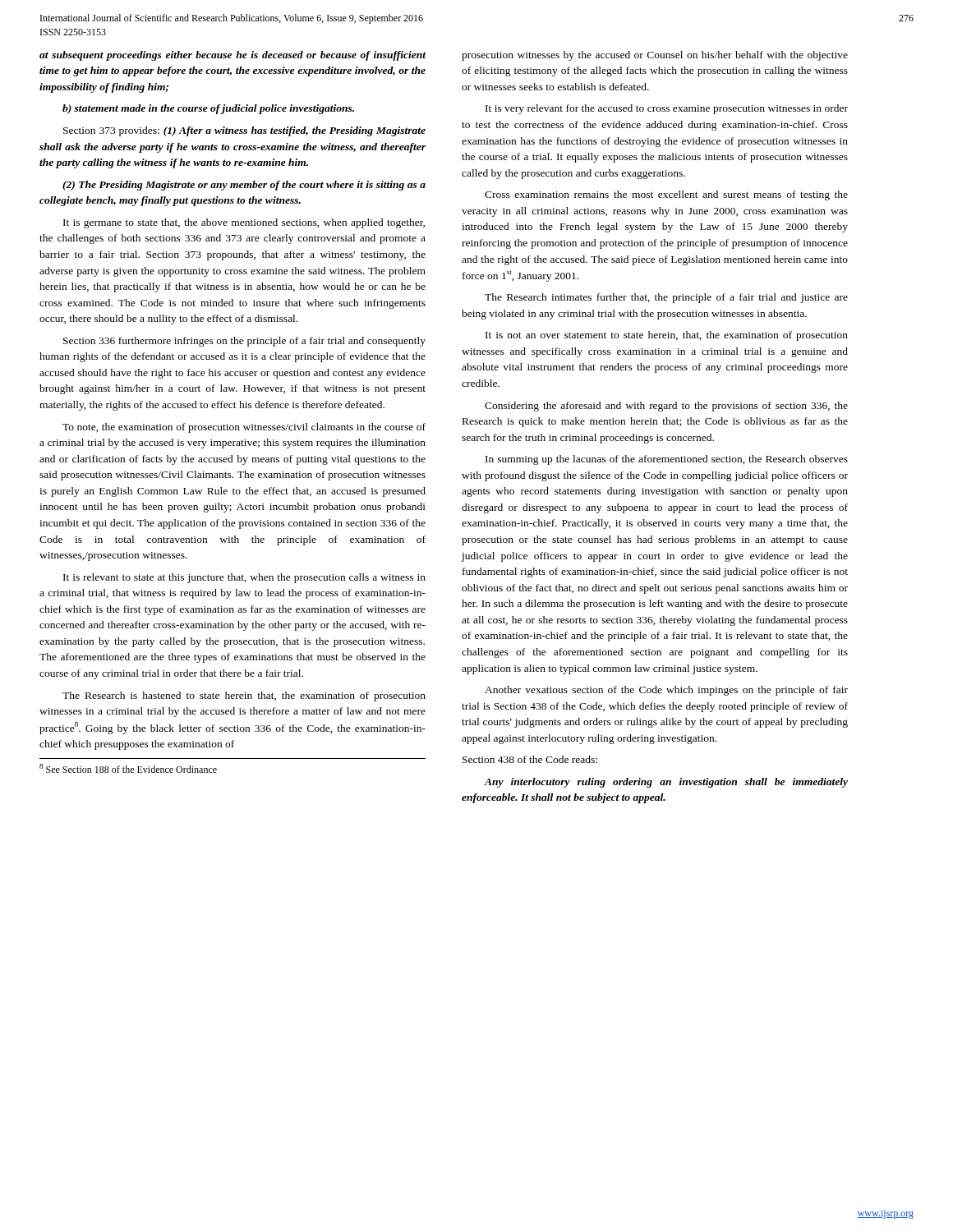Select the passage starting "The Research is hastened to state herein that,"
The width and height of the screenshot is (953, 1232).
[233, 719]
